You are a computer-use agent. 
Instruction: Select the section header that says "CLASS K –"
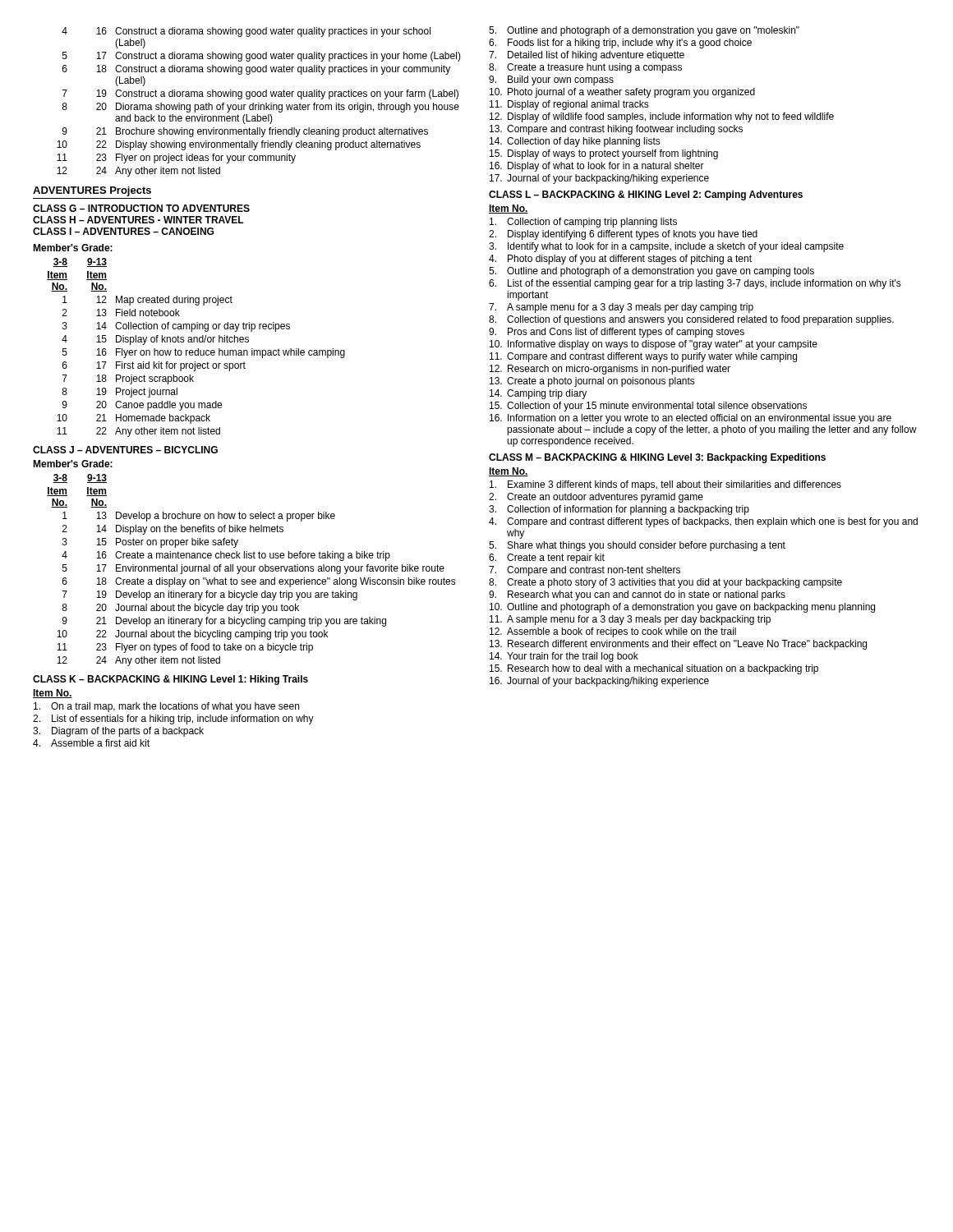point(171,679)
